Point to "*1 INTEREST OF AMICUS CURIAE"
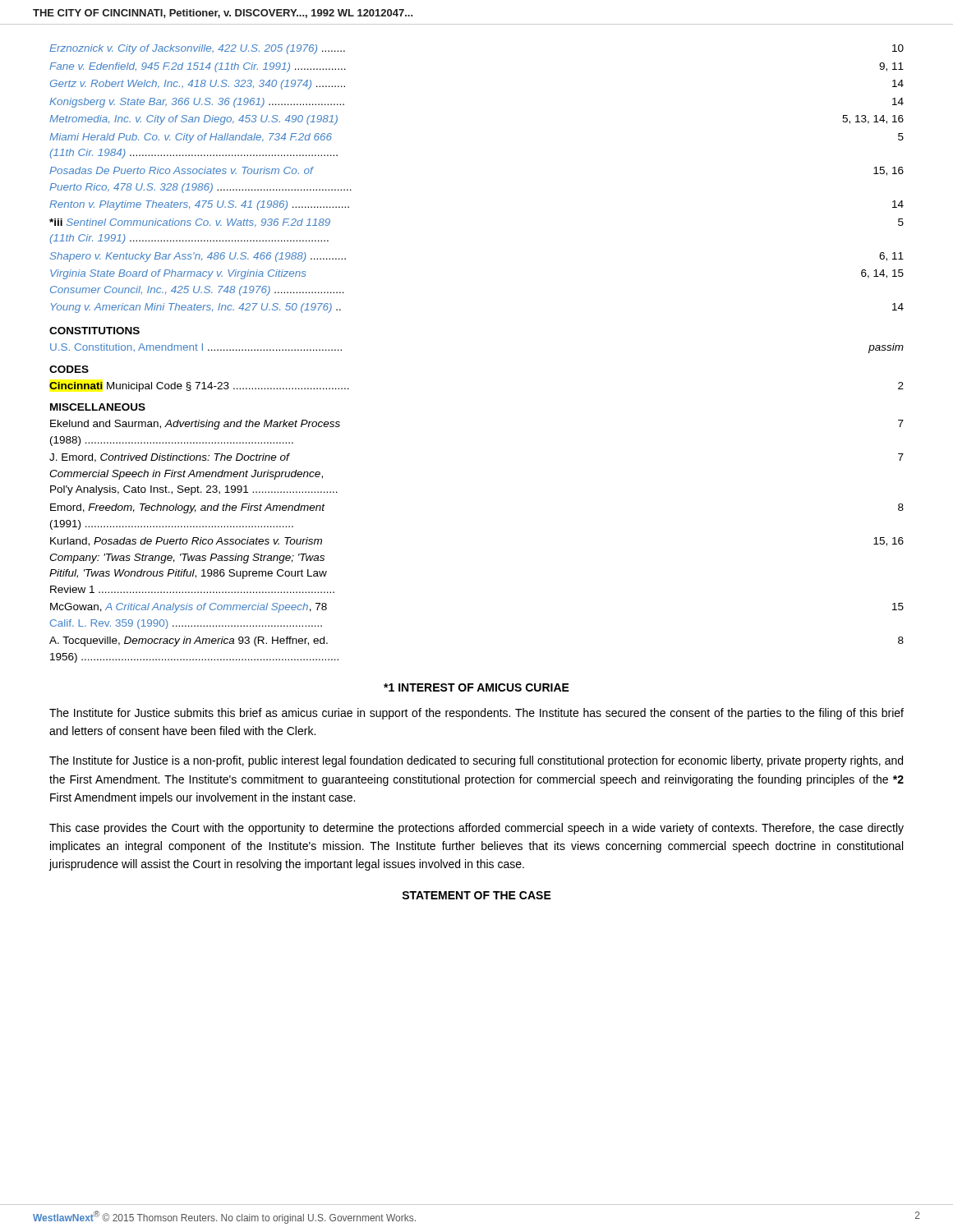953x1232 pixels. (x=476, y=687)
